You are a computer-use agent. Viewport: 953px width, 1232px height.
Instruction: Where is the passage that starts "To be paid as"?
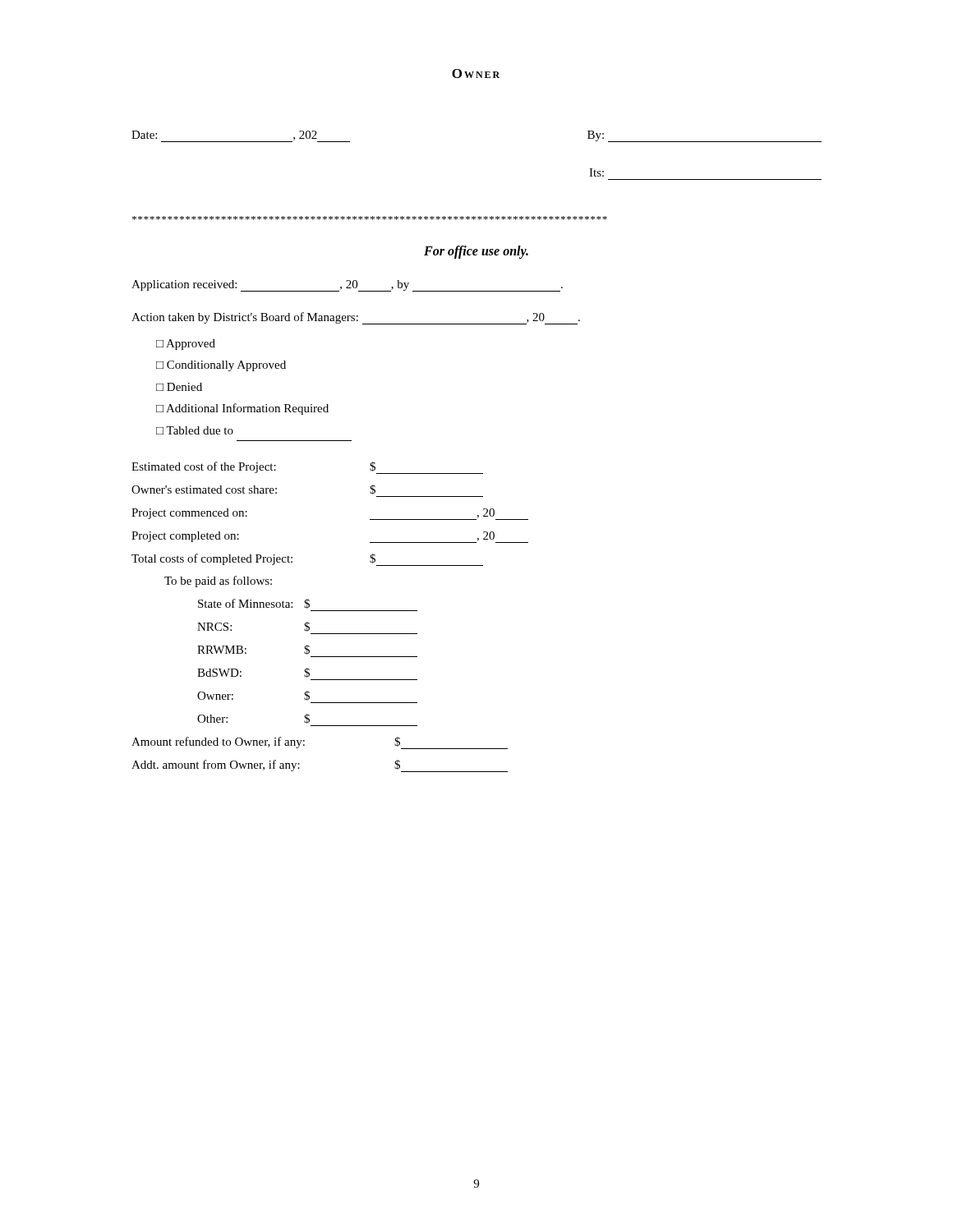click(x=219, y=581)
